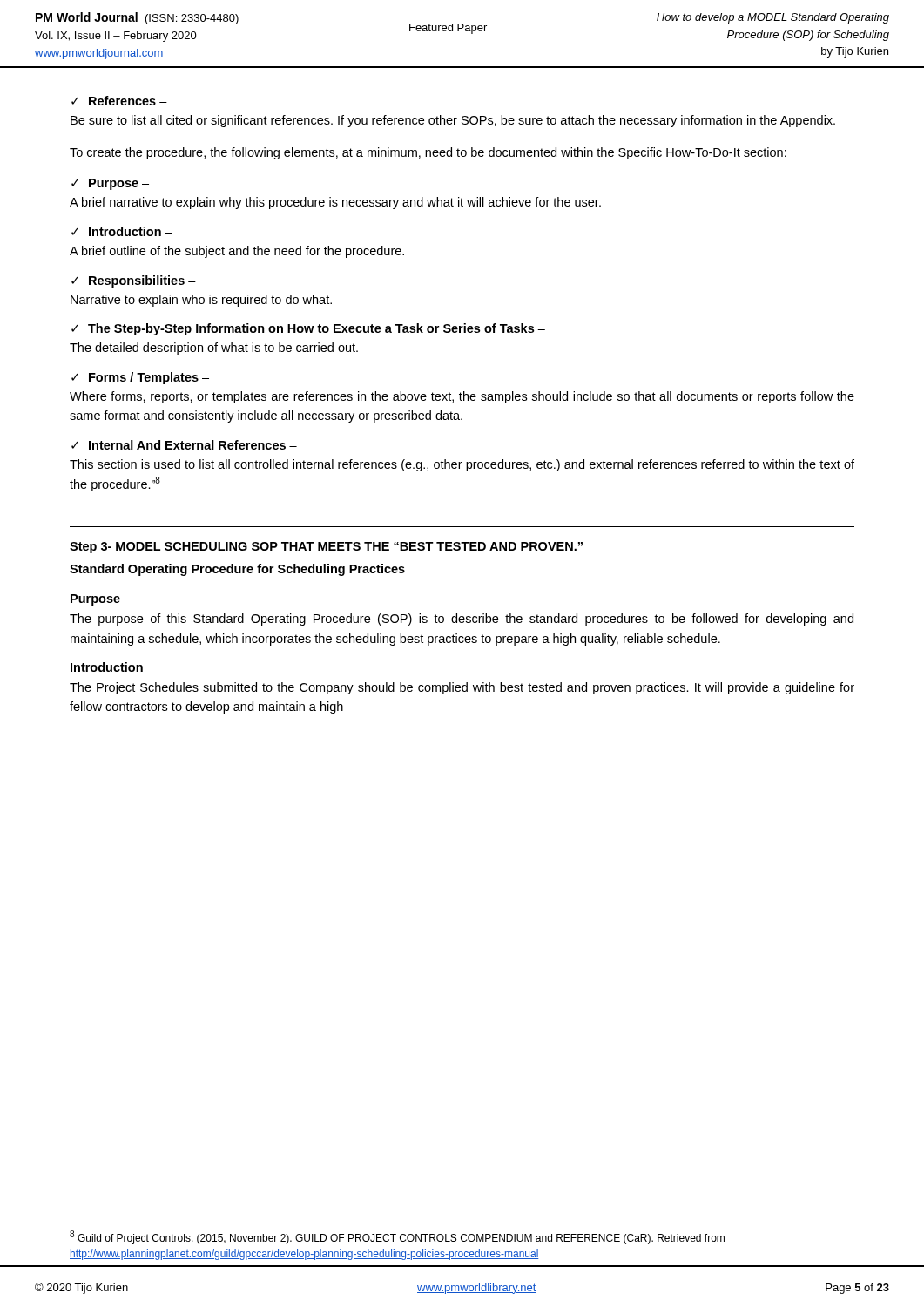Click the passage that begins "✓ Internal And"
The height and width of the screenshot is (1307, 924).
(462, 466)
